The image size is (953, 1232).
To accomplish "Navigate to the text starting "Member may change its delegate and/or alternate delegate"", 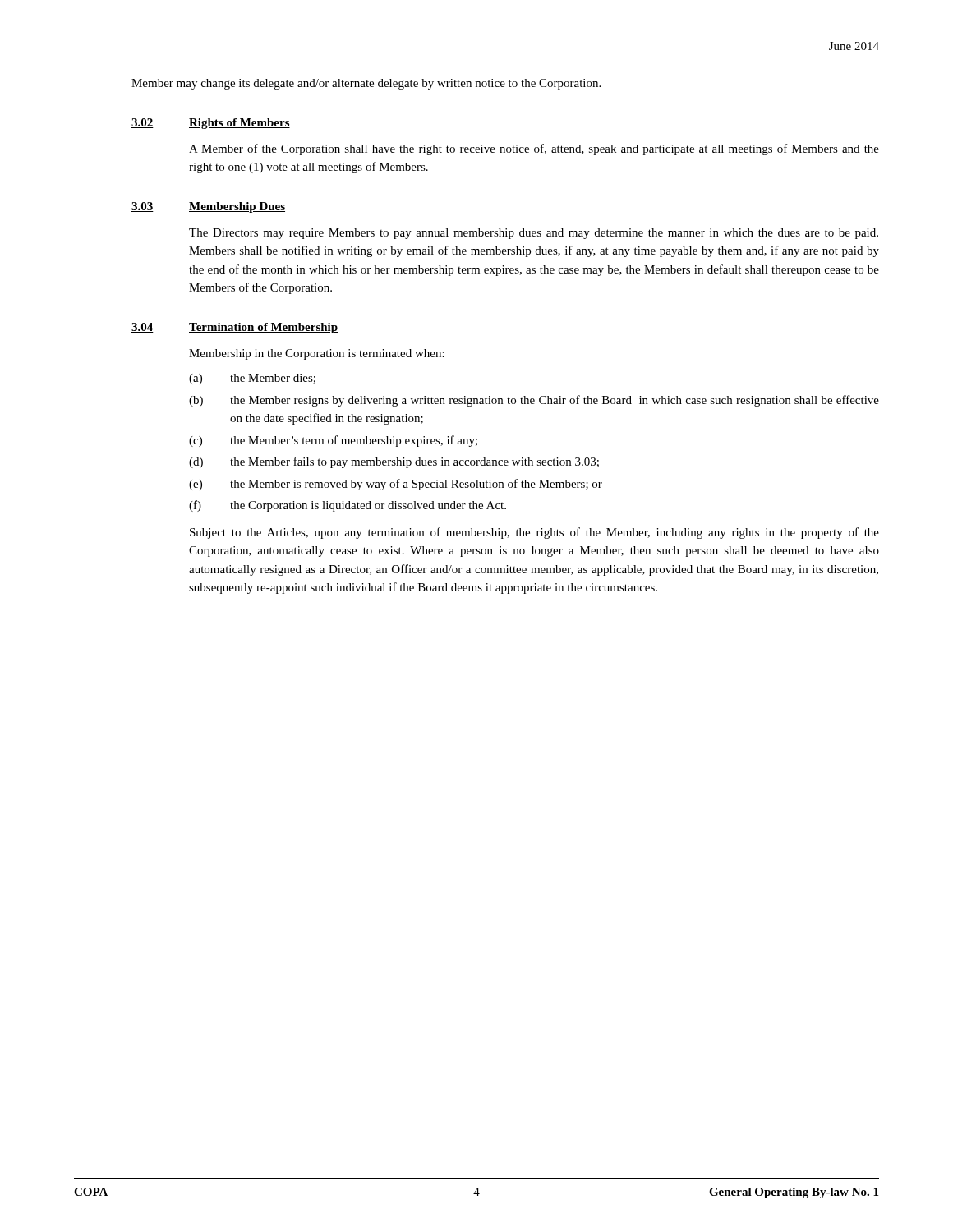I will 367,83.
